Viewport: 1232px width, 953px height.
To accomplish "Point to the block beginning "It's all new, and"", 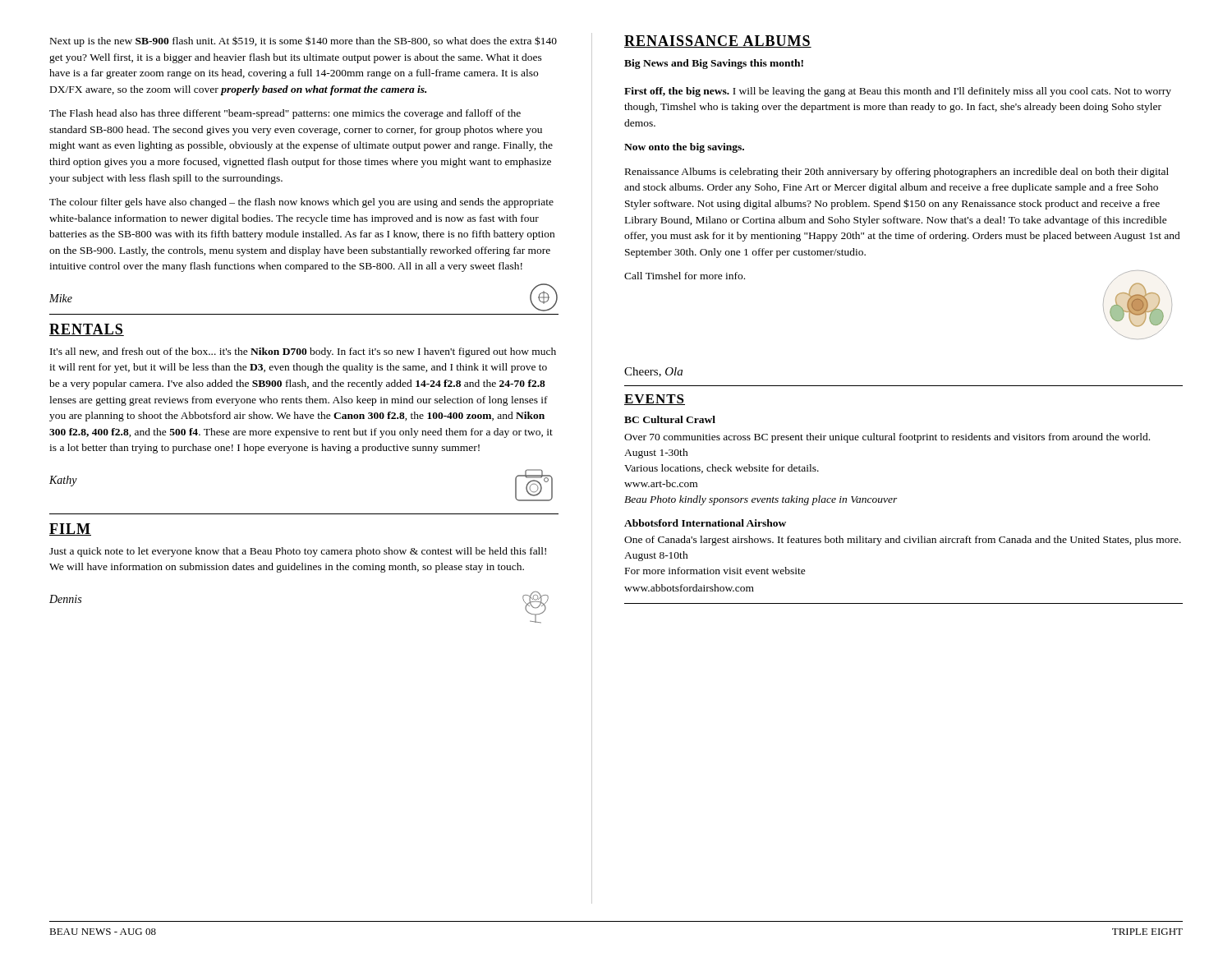I will pos(303,399).
